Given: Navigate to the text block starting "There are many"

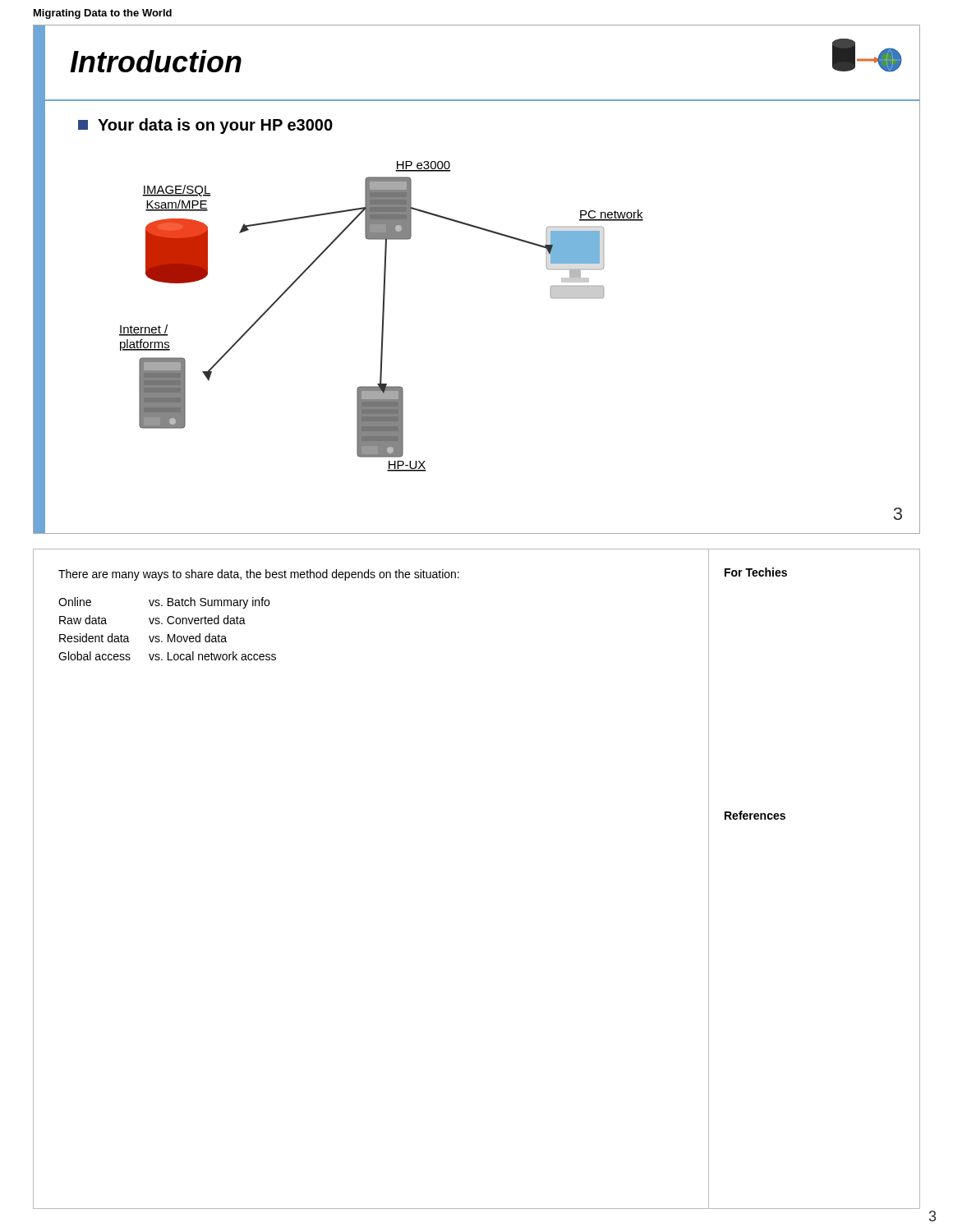Looking at the screenshot, I should (259, 574).
